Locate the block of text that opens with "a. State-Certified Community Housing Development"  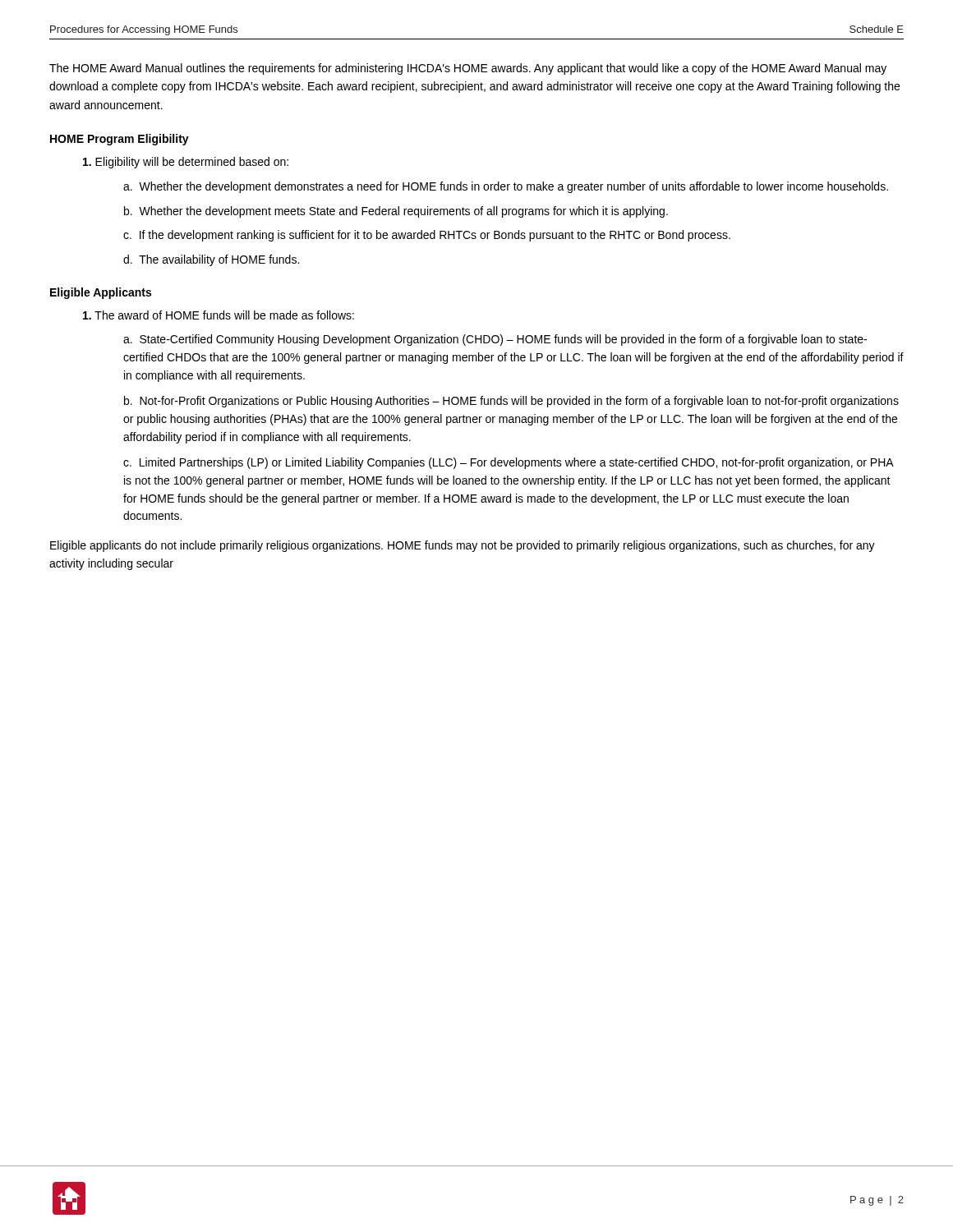pyautogui.click(x=513, y=357)
